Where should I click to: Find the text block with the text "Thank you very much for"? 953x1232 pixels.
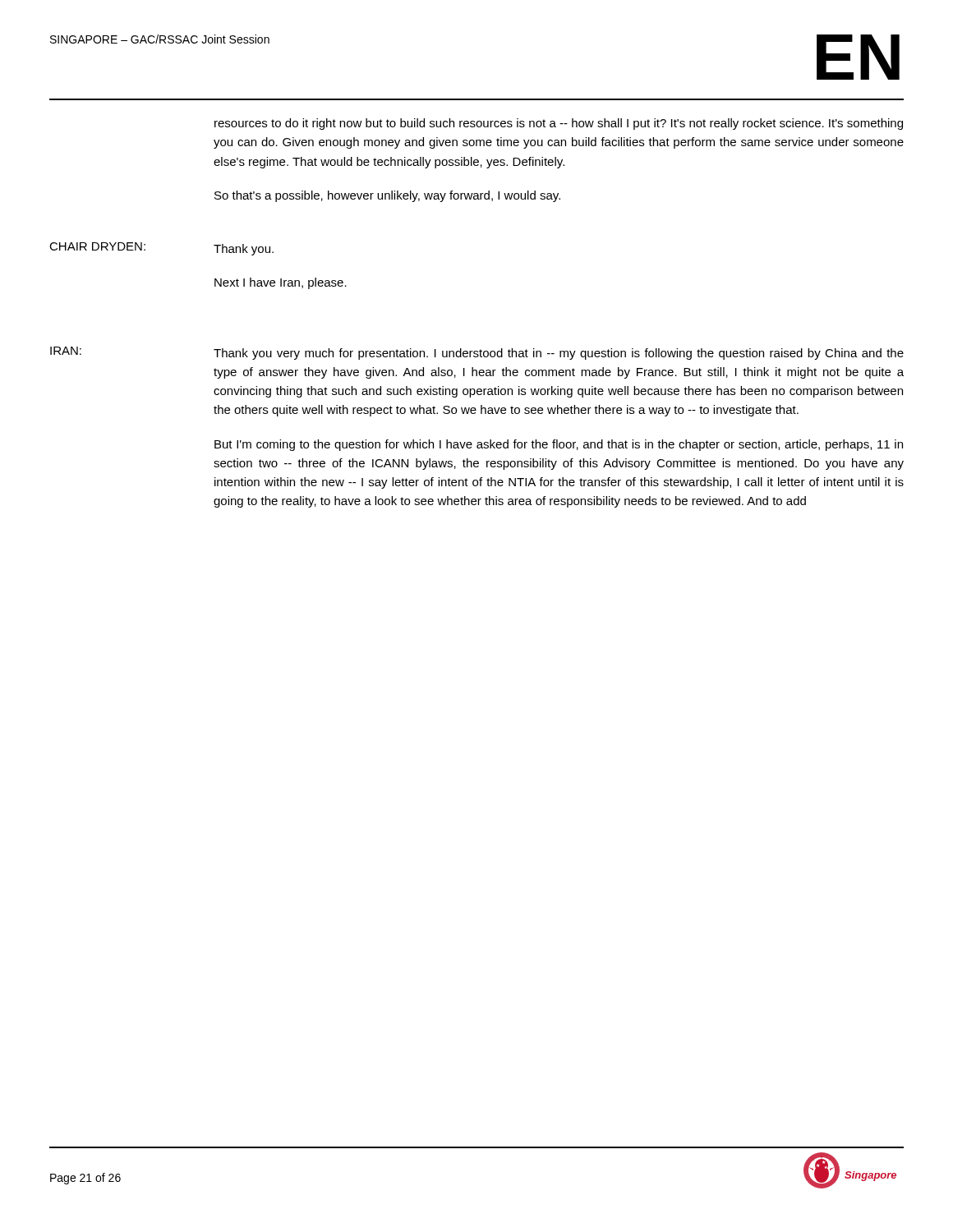coord(559,354)
